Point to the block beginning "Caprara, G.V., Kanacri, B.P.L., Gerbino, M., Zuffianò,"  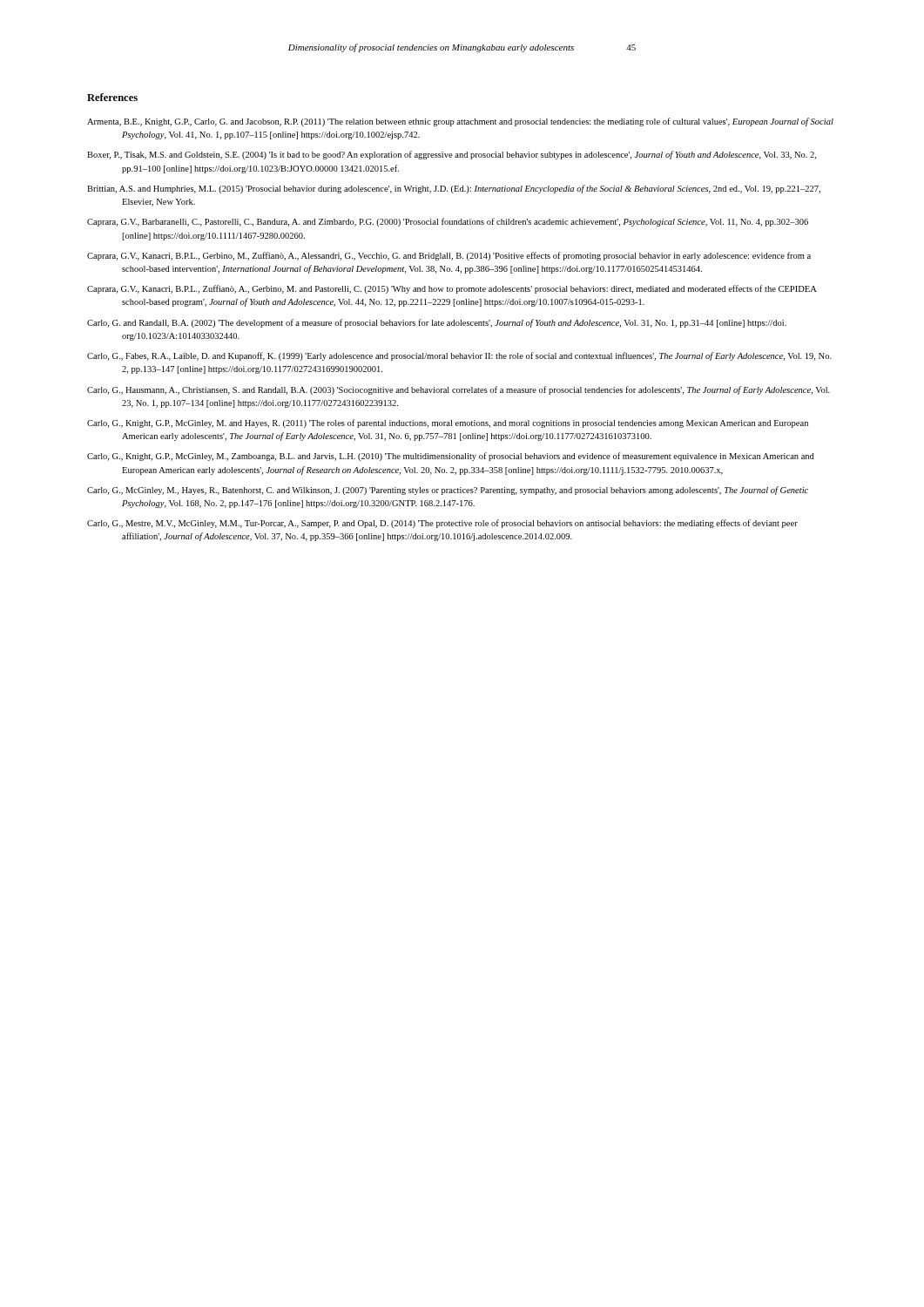click(449, 262)
